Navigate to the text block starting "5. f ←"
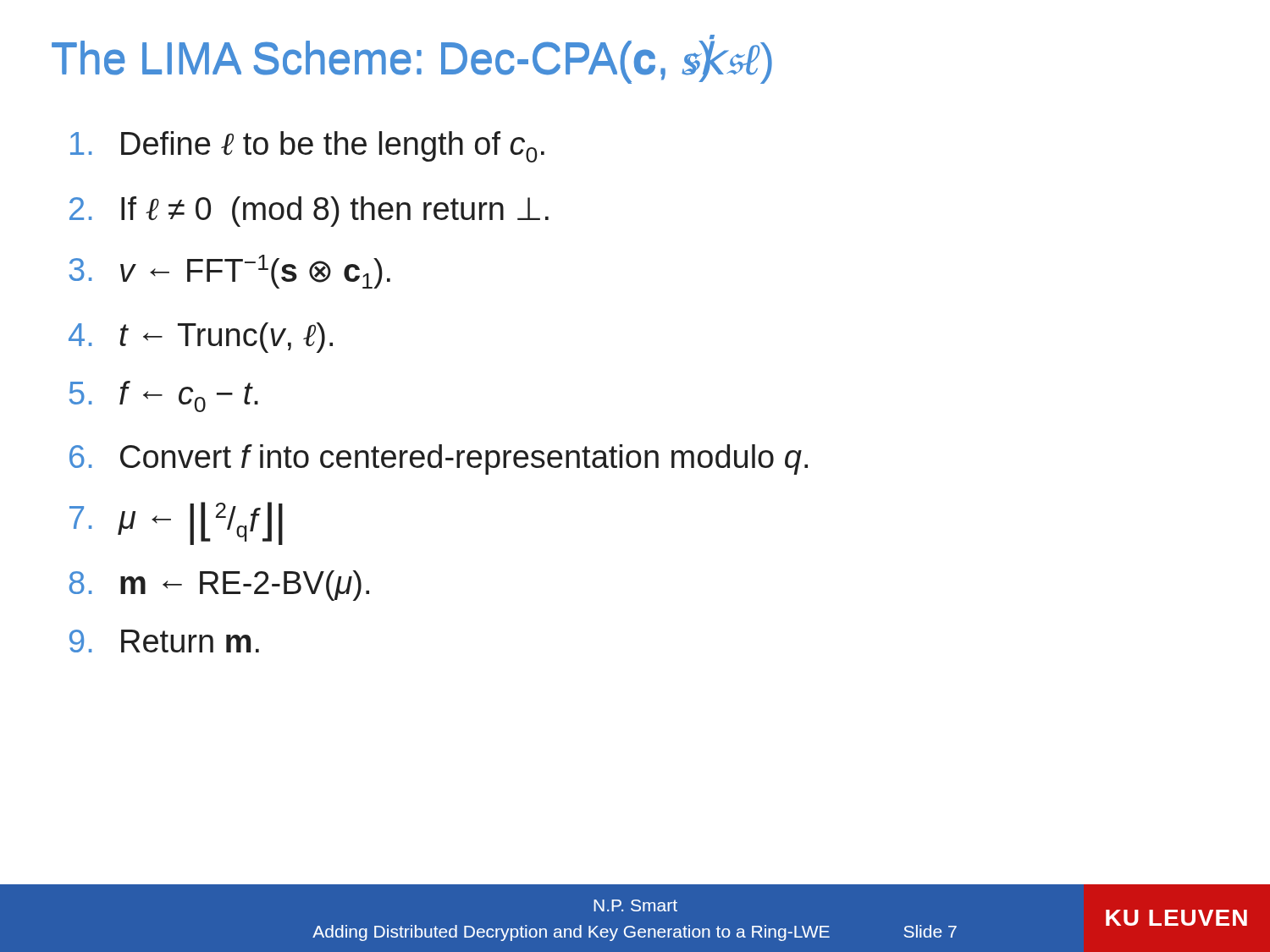This screenshot has width=1270, height=952. click(x=164, y=397)
